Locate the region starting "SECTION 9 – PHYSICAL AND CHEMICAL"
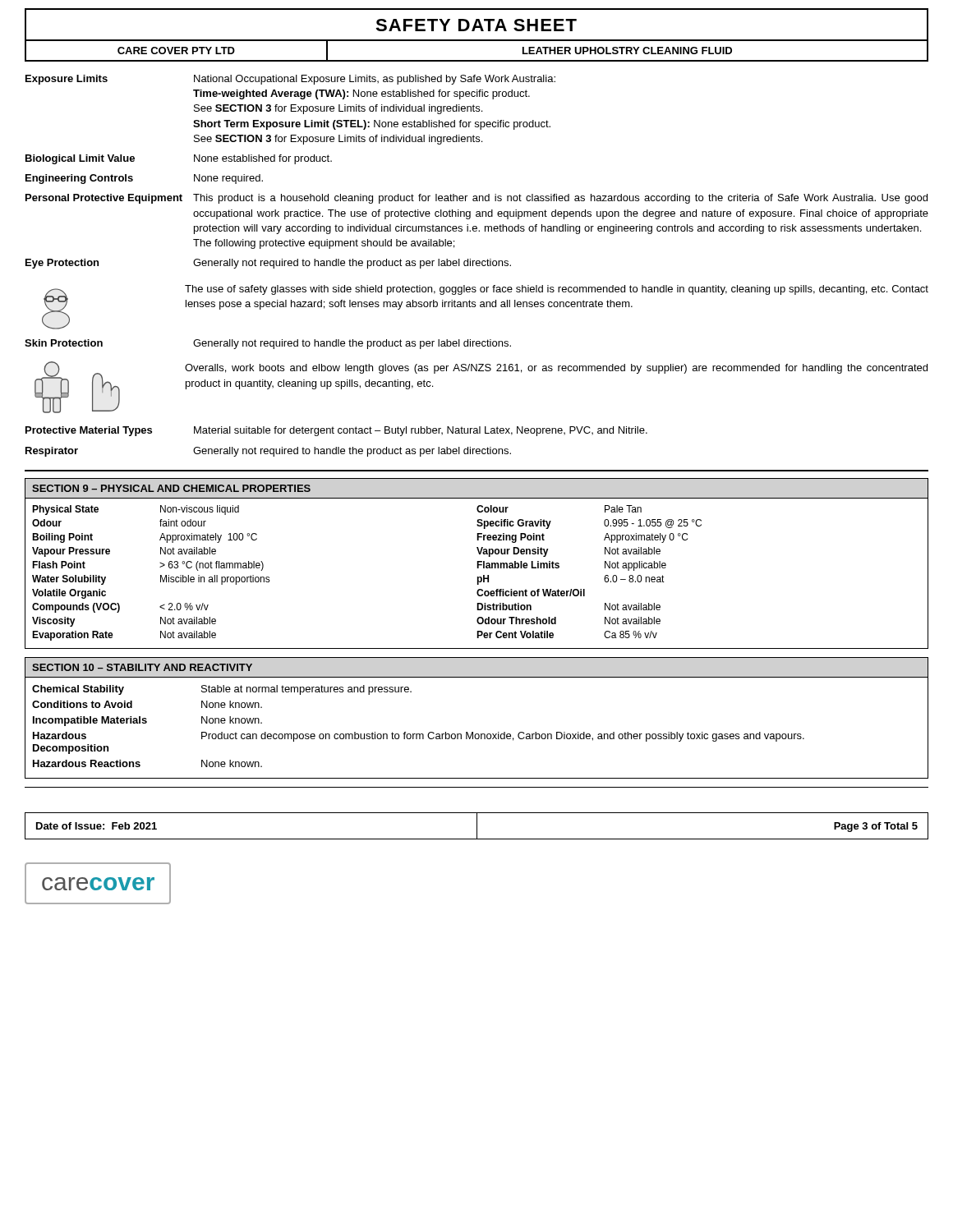The image size is (953, 1232). tap(171, 488)
